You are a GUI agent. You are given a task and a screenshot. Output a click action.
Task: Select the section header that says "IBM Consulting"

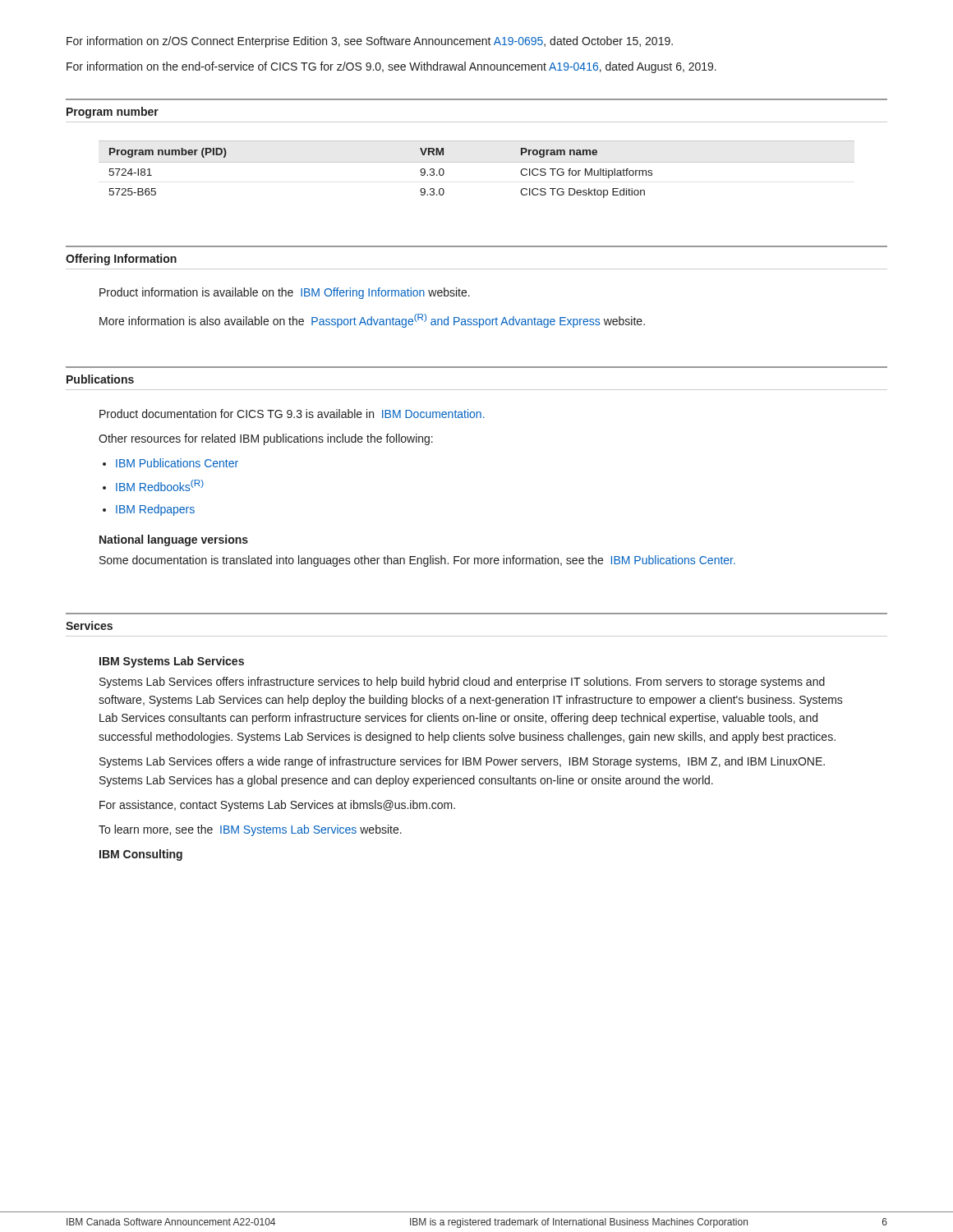point(141,854)
